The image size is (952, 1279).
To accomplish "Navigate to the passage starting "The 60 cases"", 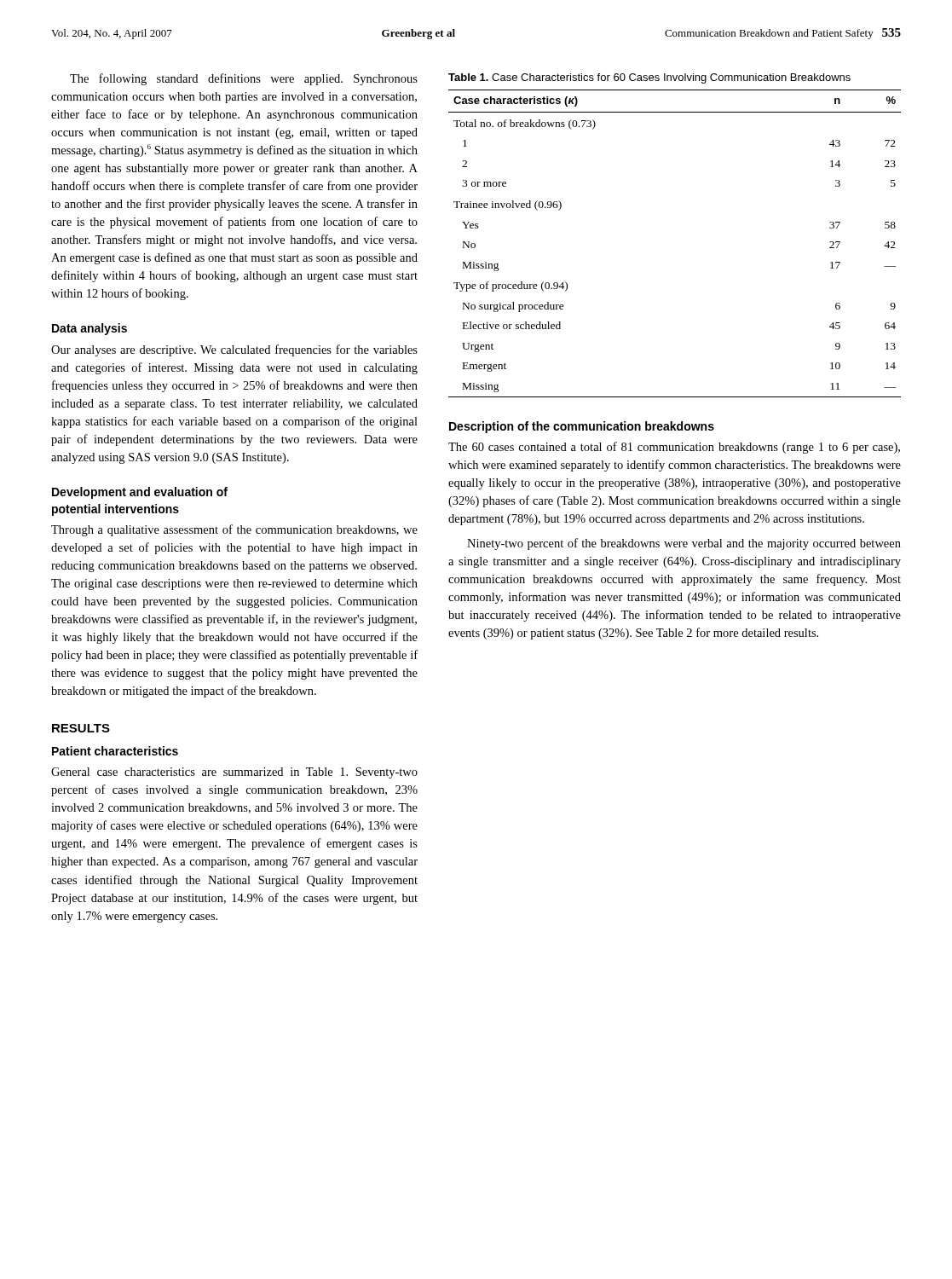I will click(675, 540).
